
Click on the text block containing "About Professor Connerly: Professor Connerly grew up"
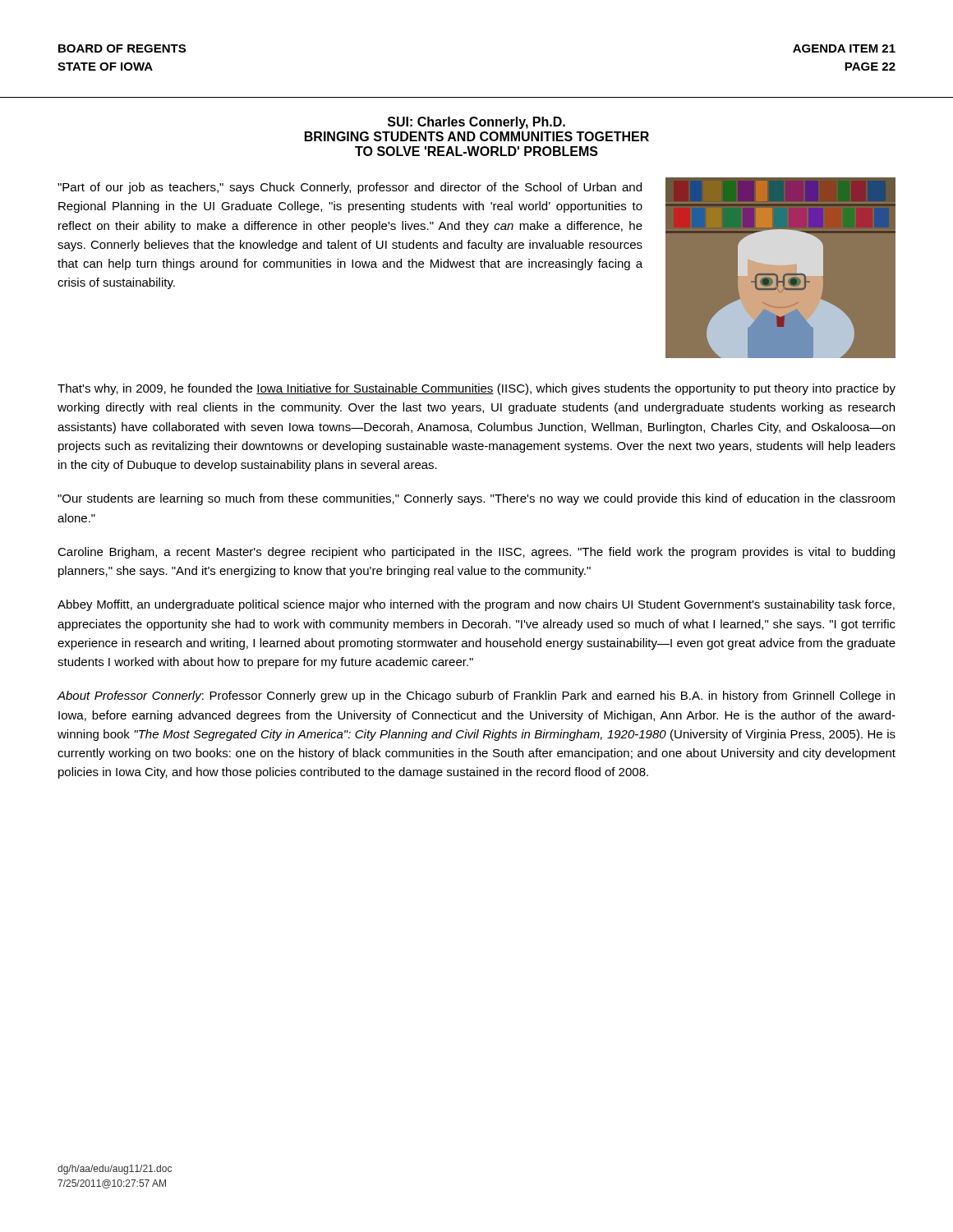pyautogui.click(x=476, y=734)
